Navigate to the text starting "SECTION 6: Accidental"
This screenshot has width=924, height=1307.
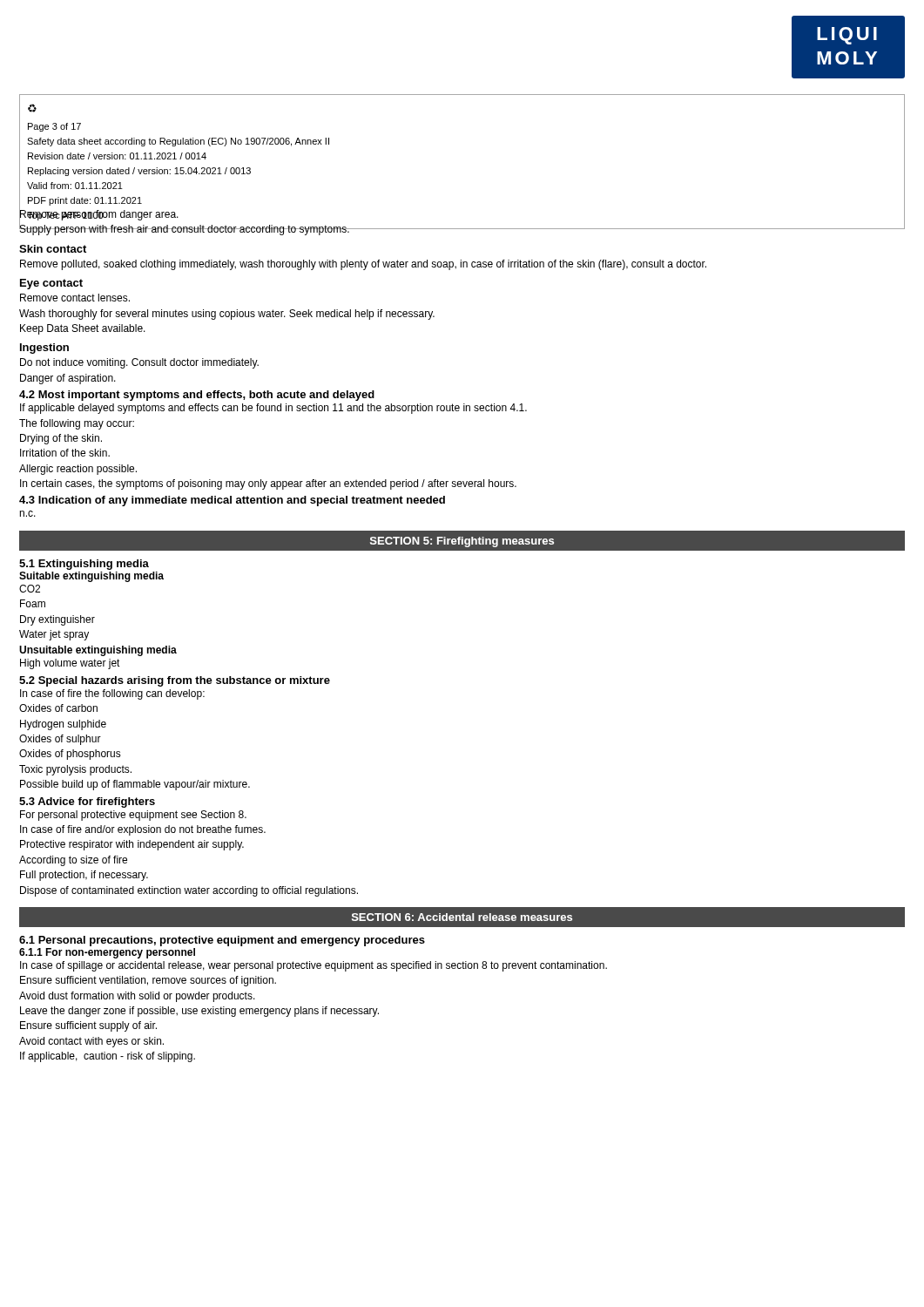(x=462, y=917)
